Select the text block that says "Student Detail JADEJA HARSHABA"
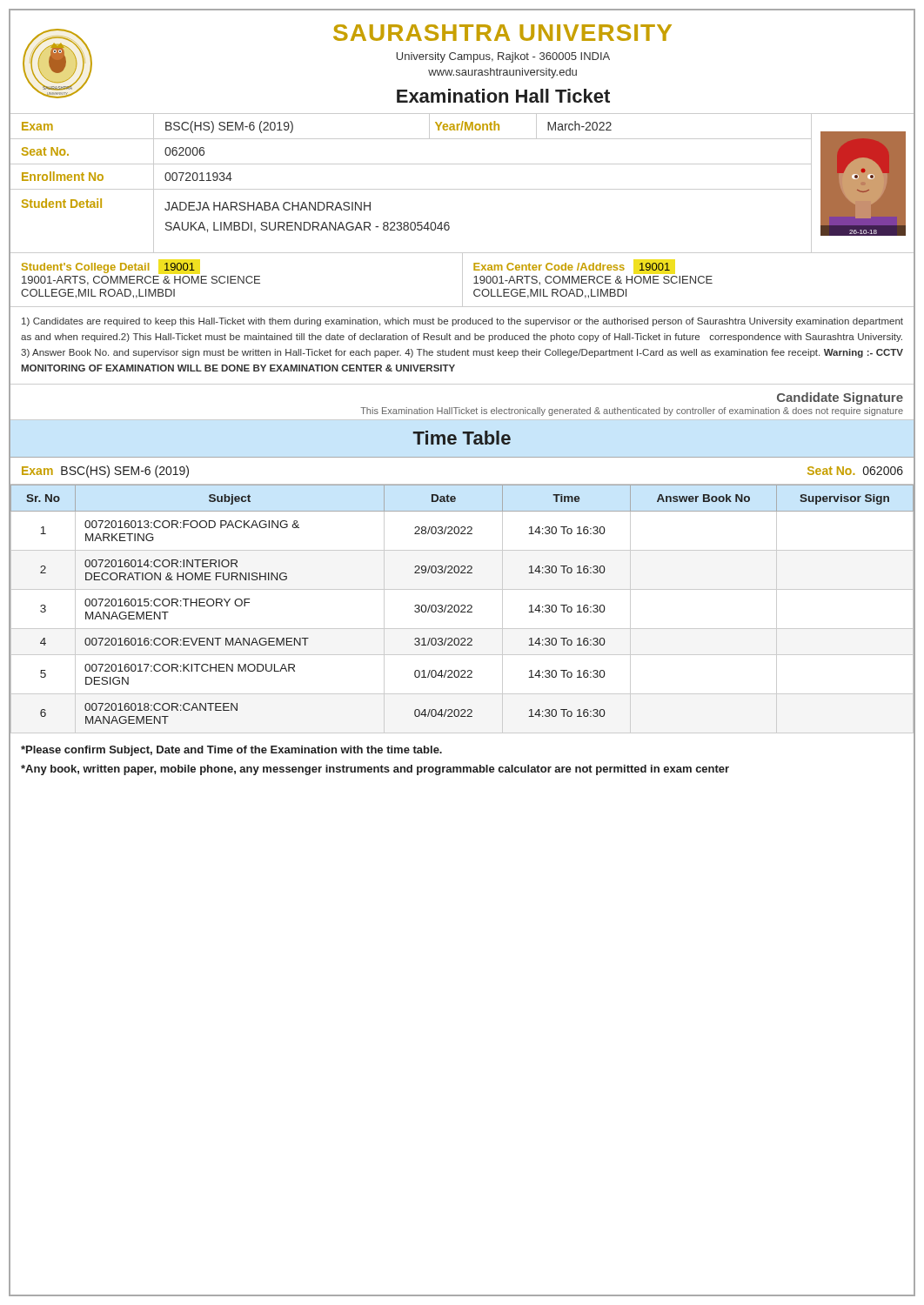 click(411, 221)
